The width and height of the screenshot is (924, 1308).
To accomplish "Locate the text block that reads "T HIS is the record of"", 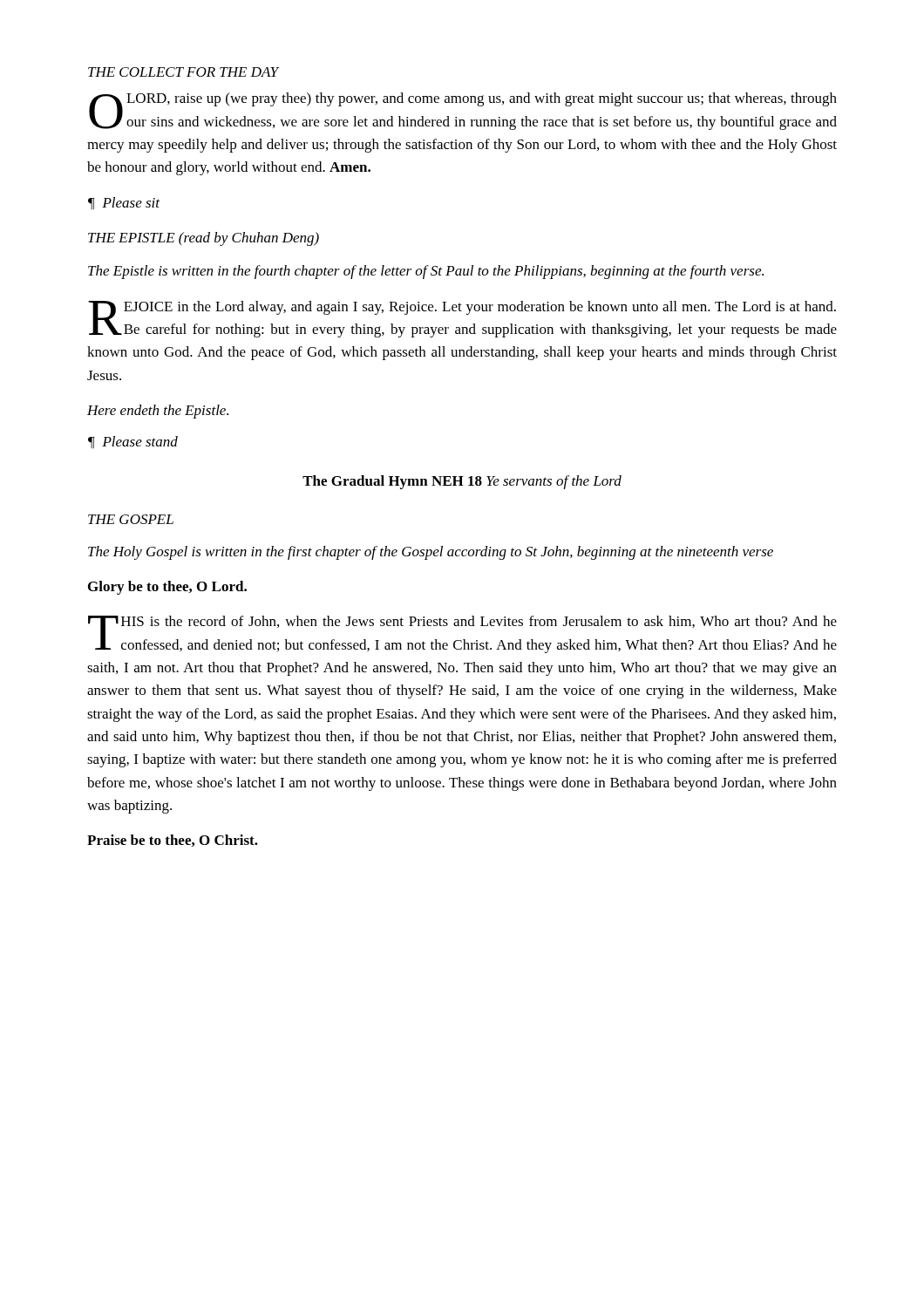I will pos(462,714).
